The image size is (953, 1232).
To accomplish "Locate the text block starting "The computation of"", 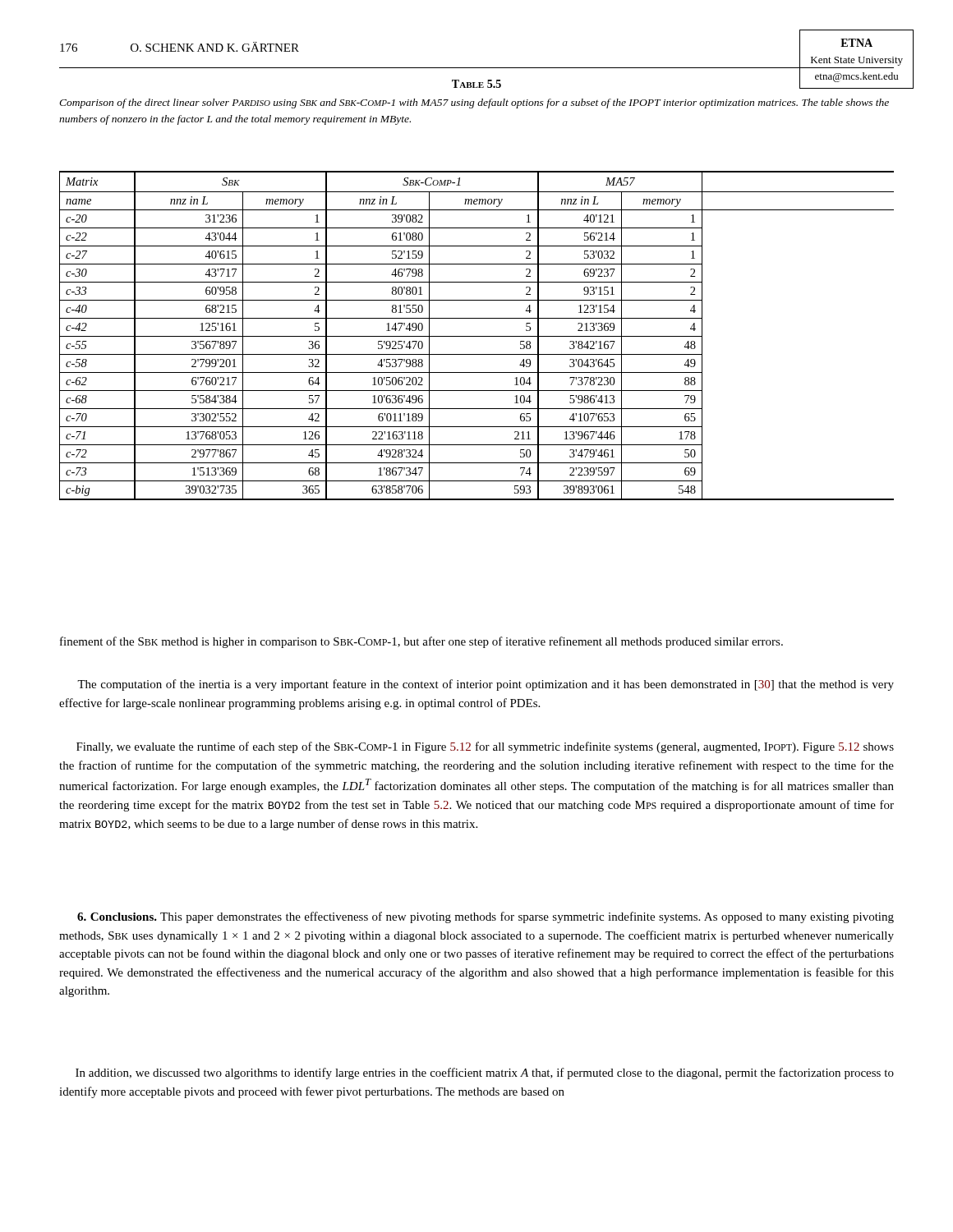I will pos(476,693).
